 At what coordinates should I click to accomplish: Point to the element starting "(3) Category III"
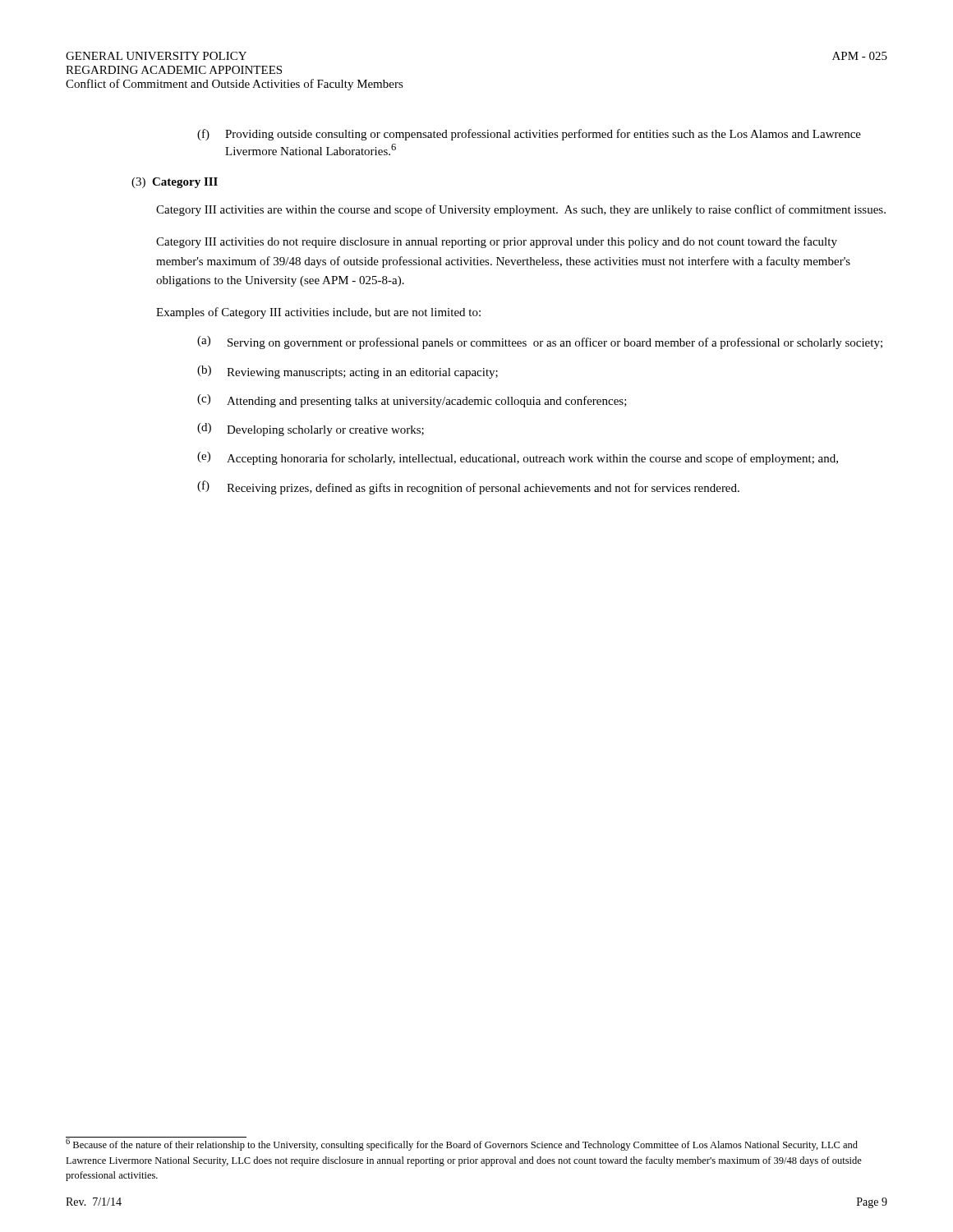pos(175,182)
